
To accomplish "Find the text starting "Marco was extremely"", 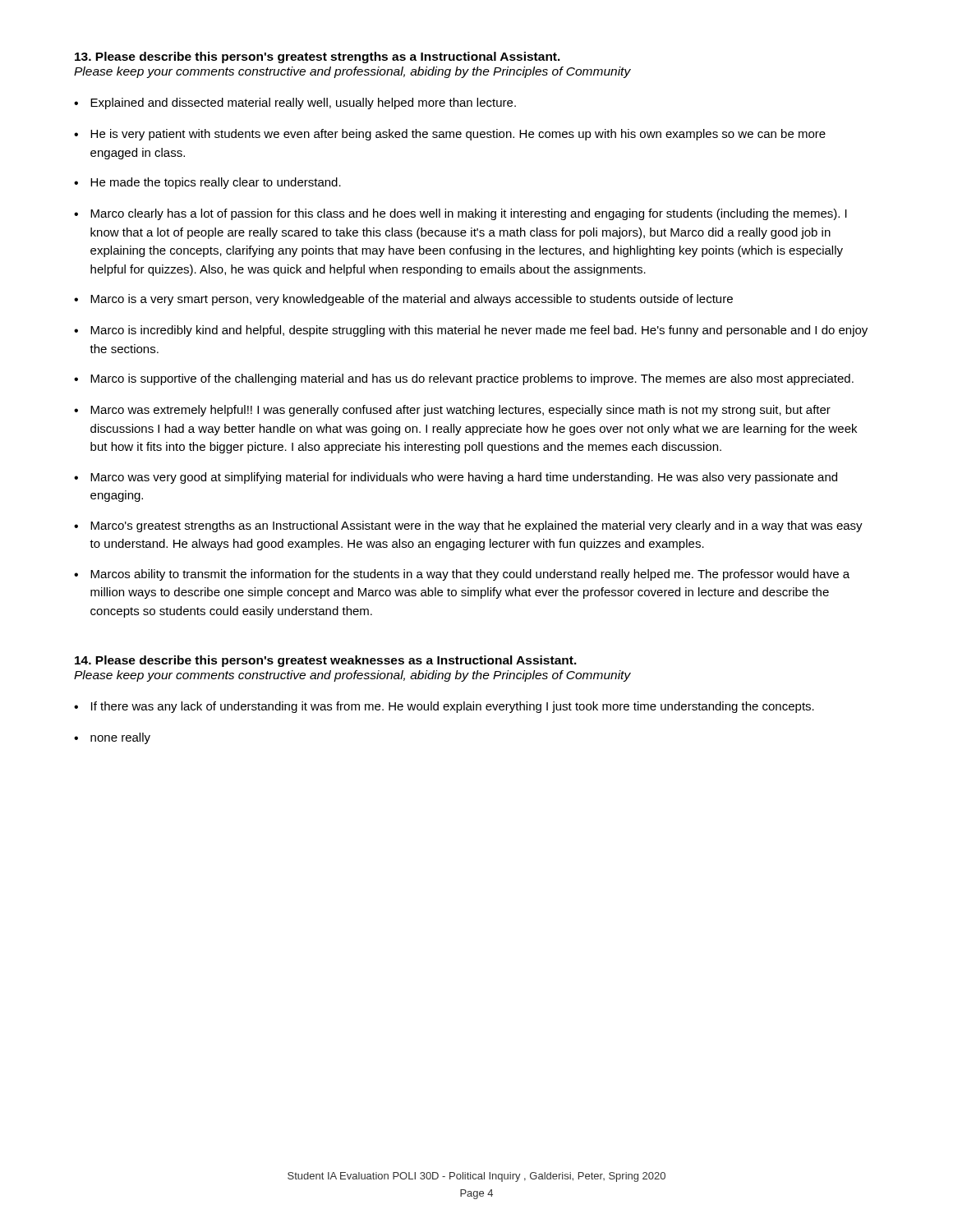I will click(x=480, y=428).
